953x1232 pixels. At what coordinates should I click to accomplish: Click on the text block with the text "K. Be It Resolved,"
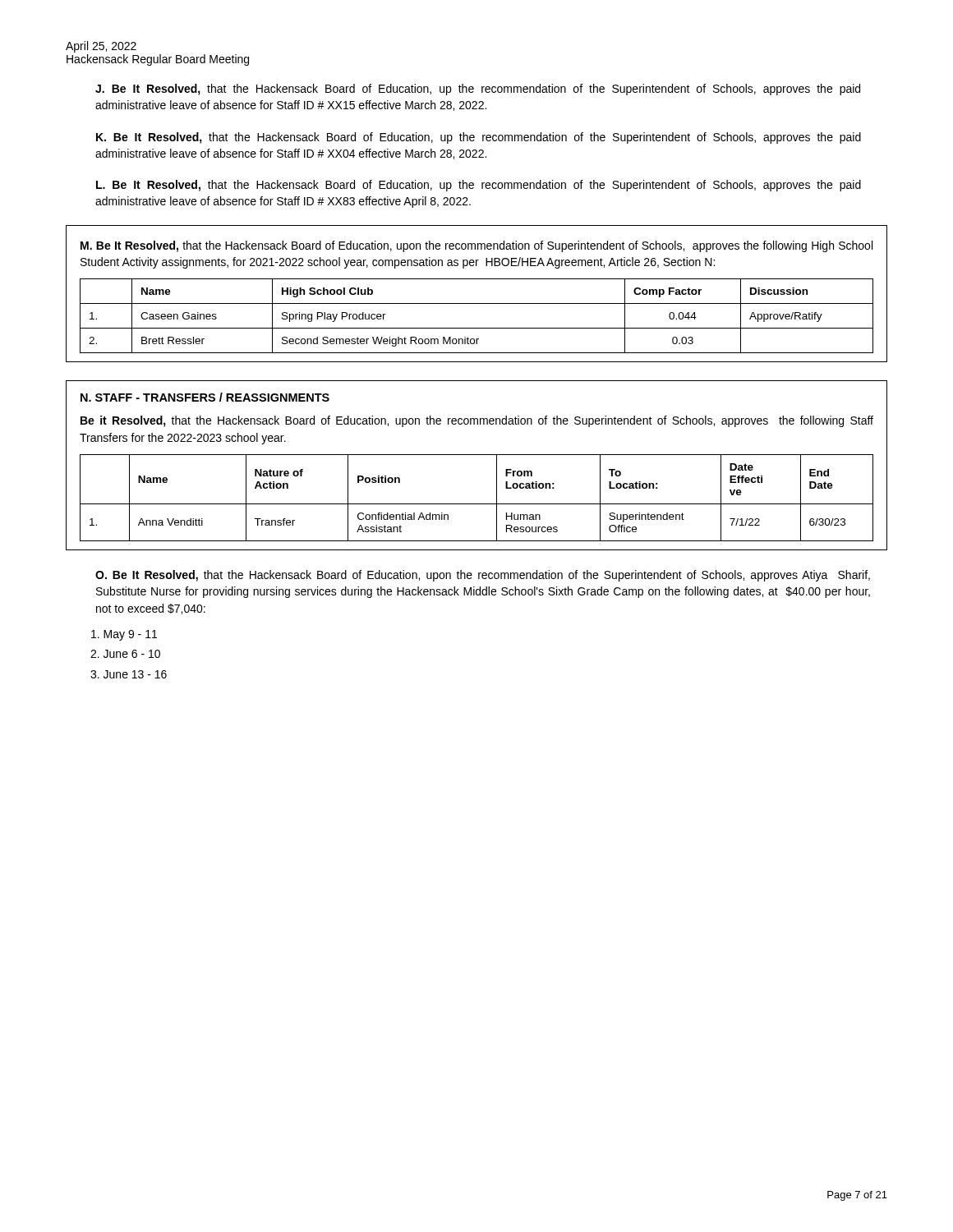point(483,145)
